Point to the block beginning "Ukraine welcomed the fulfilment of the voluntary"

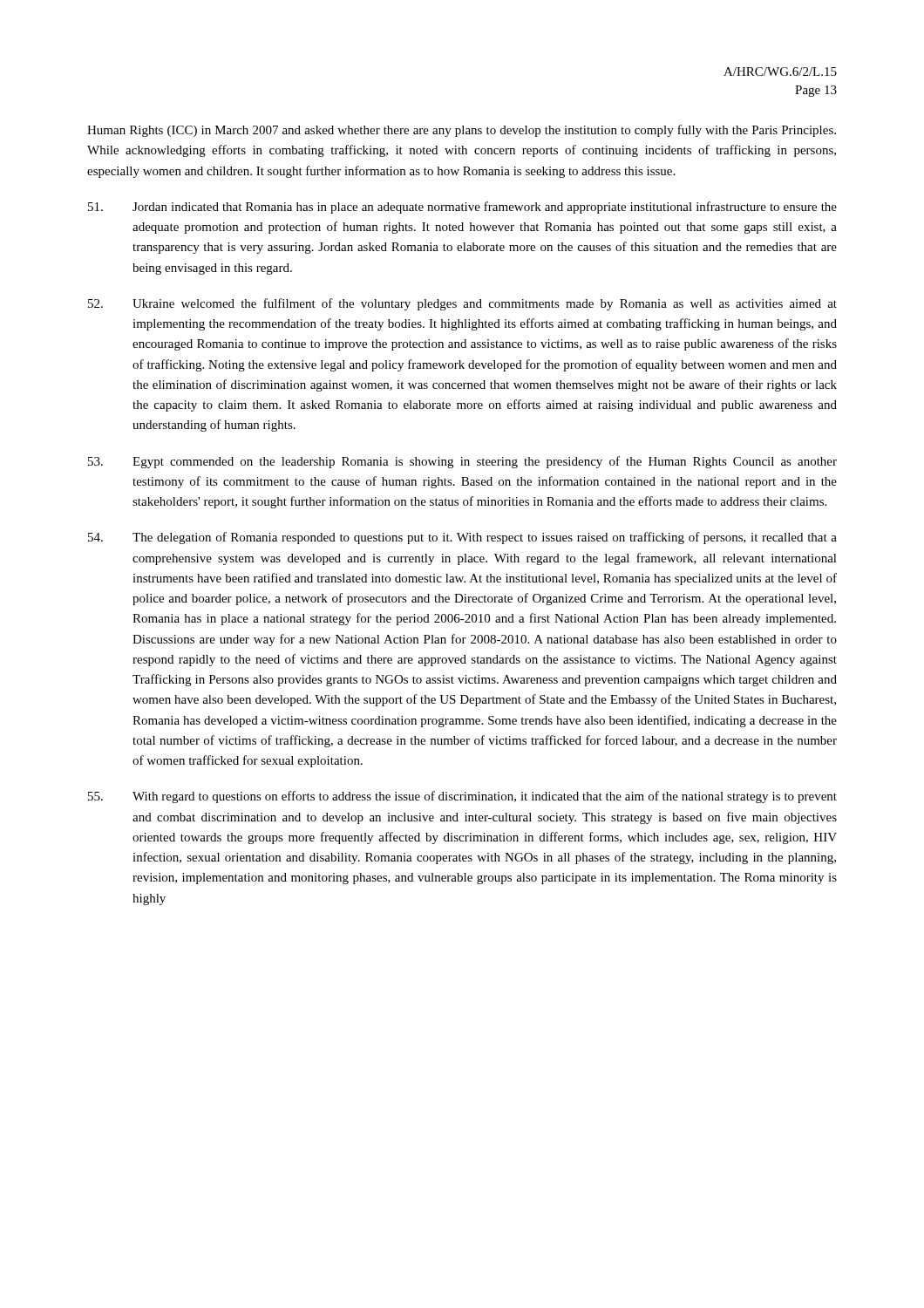[462, 365]
